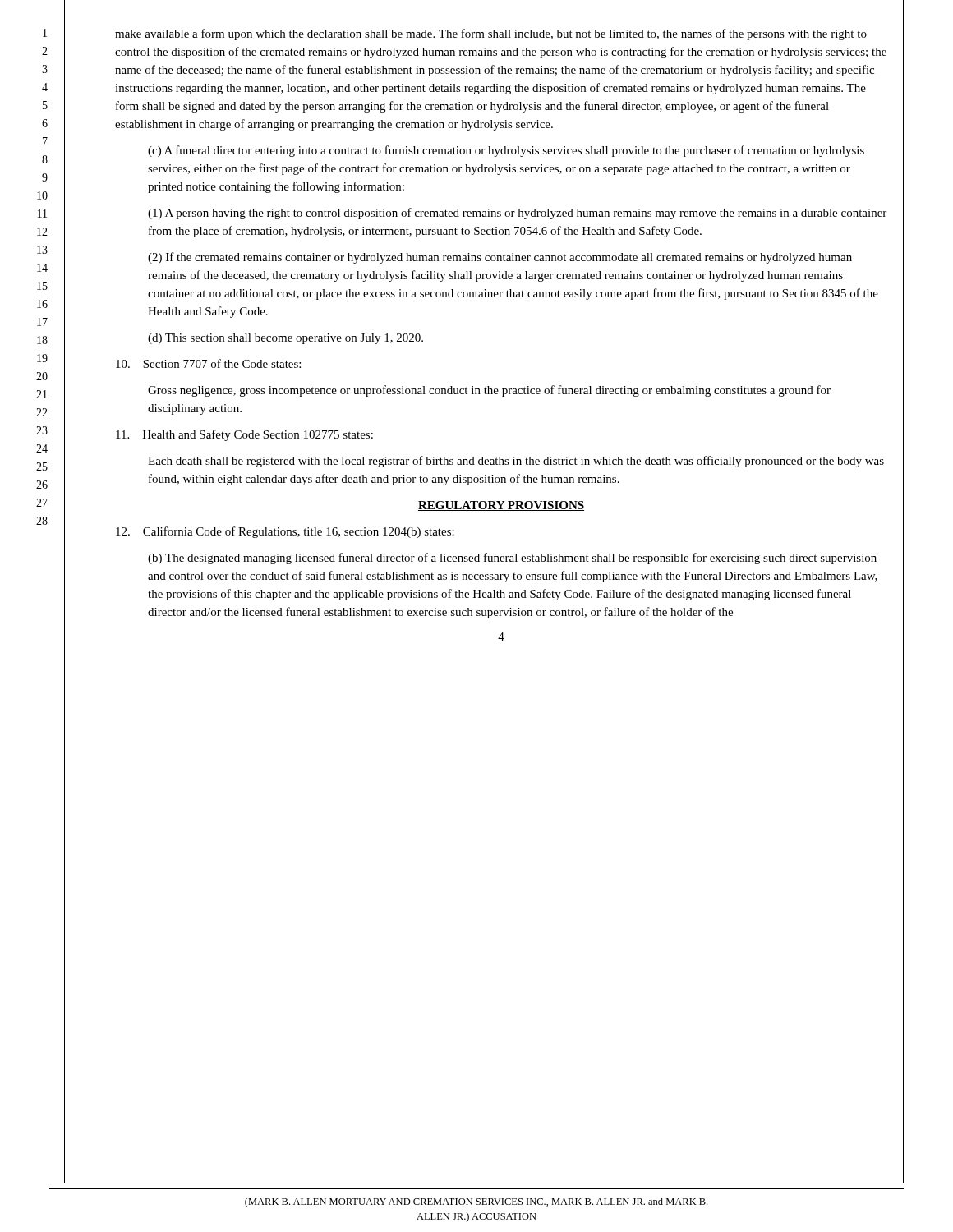Viewport: 953px width, 1232px height.
Task: Where is the passage that starts "(2) If the cremated remains"?
Action: point(513,284)
